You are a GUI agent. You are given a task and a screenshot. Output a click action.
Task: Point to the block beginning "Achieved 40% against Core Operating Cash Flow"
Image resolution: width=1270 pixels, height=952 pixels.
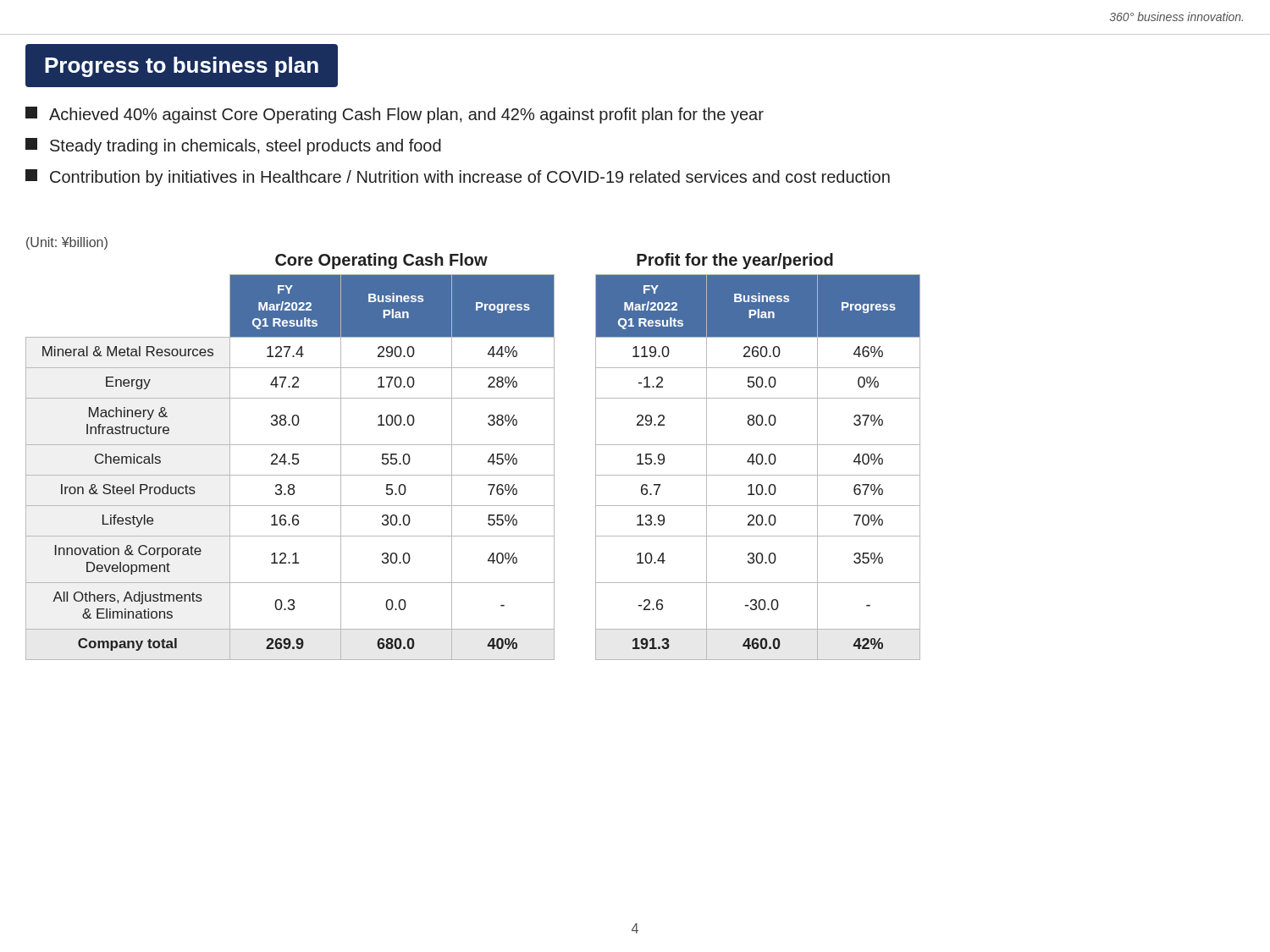point(394,115)
